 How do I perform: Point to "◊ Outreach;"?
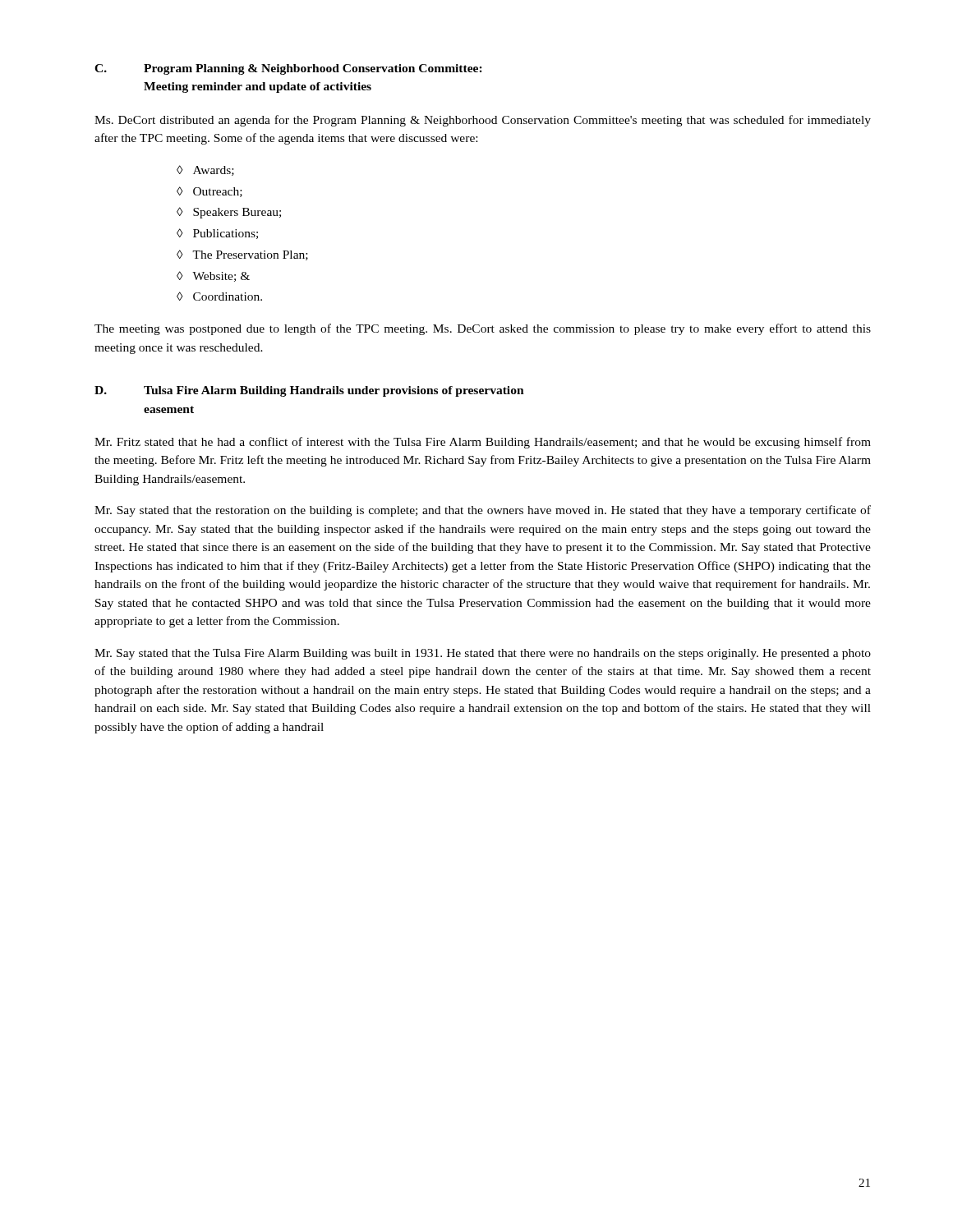click(210, 191)
